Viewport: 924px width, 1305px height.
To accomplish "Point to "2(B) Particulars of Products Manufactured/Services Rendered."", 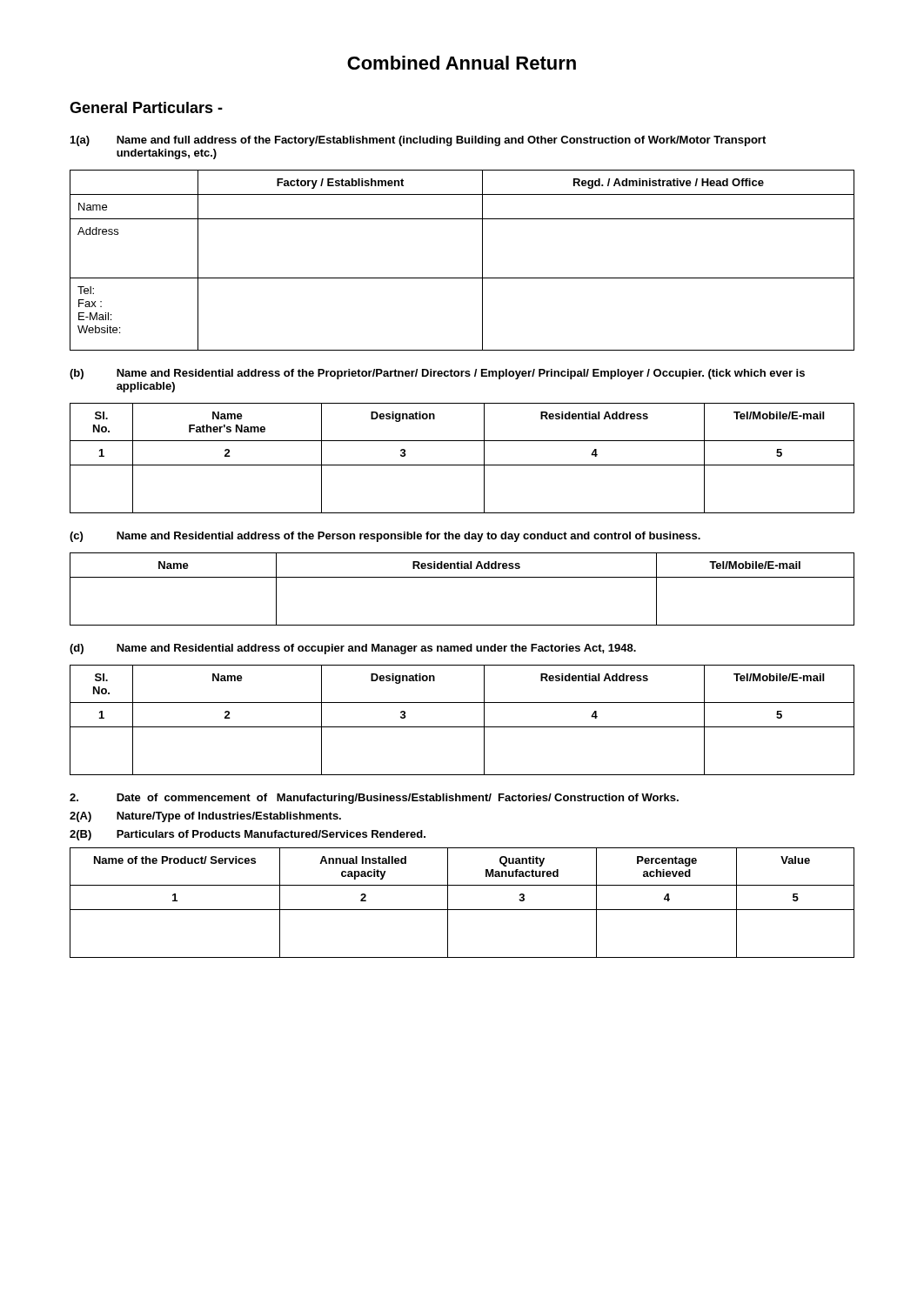I will [x=248, y=835].
